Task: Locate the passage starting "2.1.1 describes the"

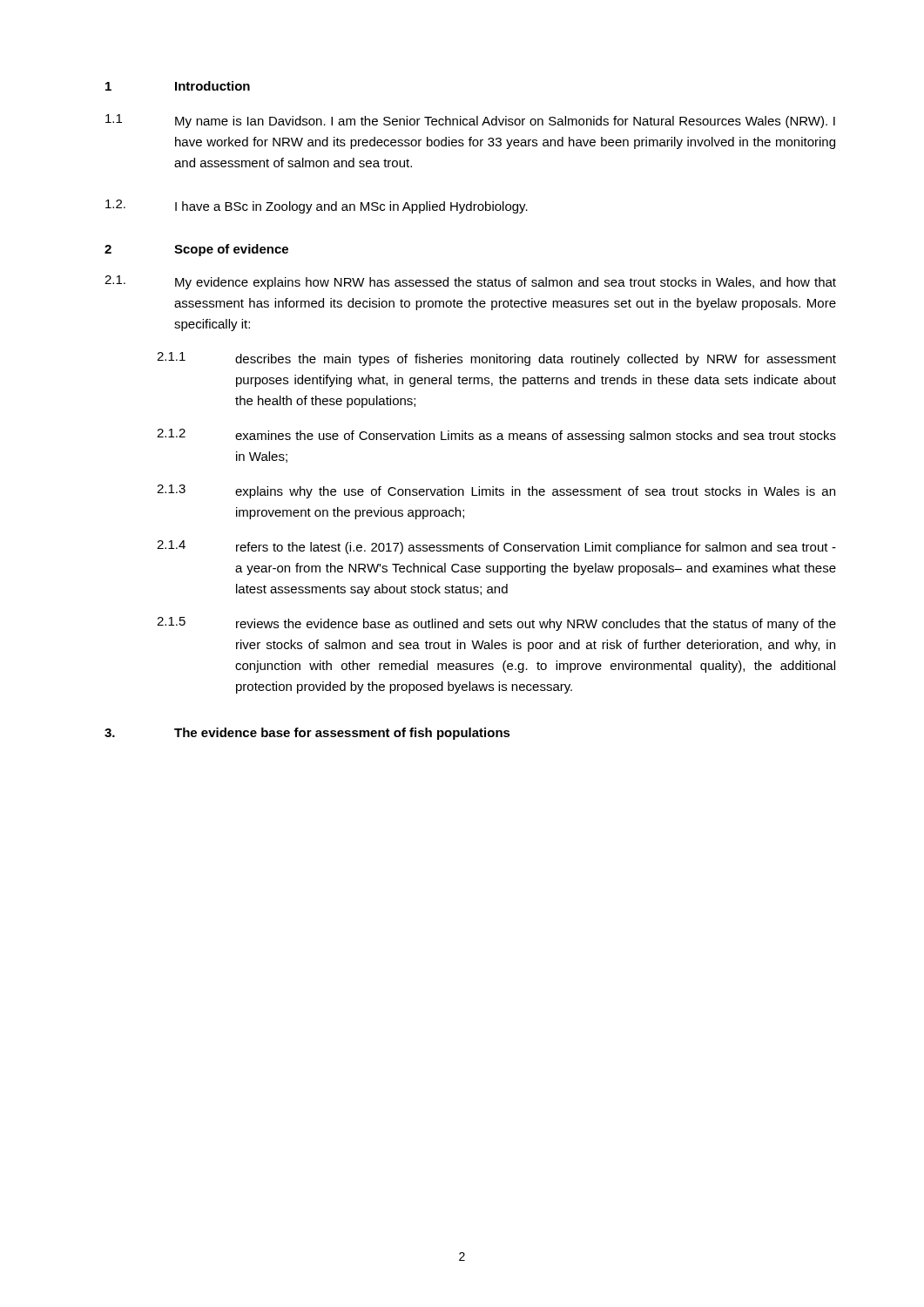Action: pyautogui.click(x=496, y=380)
